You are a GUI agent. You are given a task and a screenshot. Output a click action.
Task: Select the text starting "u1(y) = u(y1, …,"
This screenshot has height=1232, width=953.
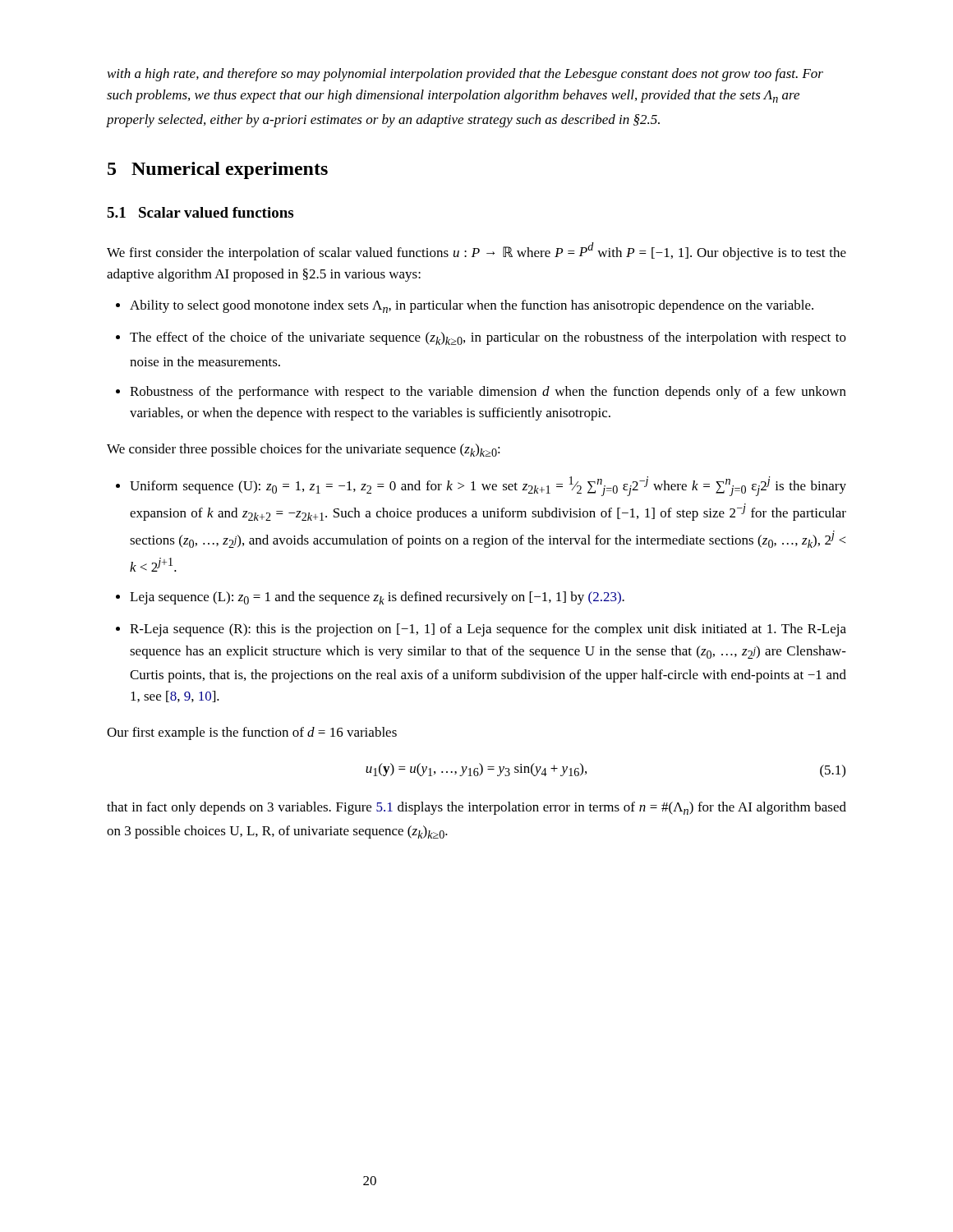click(476, 770)
